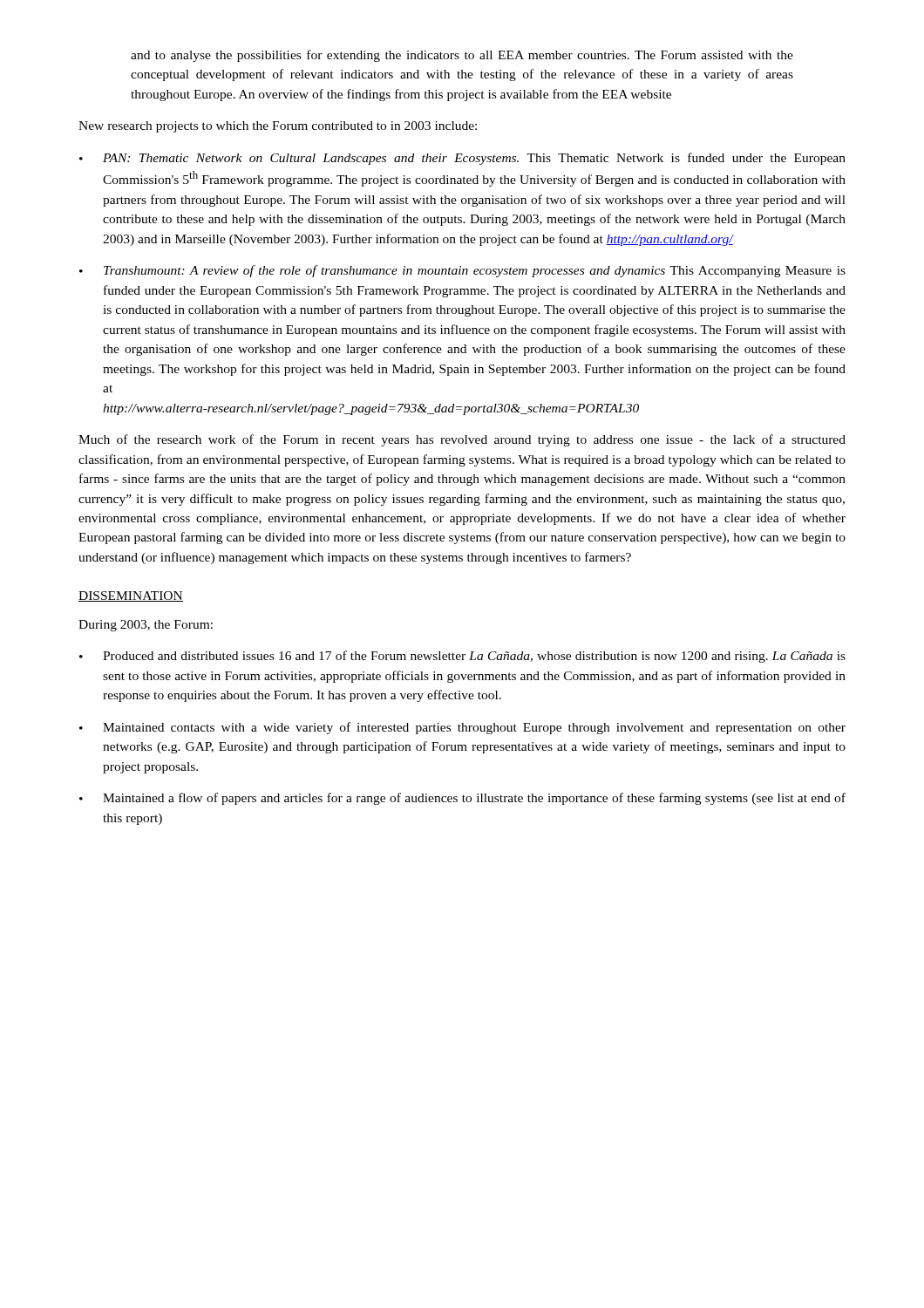Where is the passage that starts "and to analyse the possibilities for extending"?
Viewport: 924px width, 1308px height.
(x=462, y=75)
